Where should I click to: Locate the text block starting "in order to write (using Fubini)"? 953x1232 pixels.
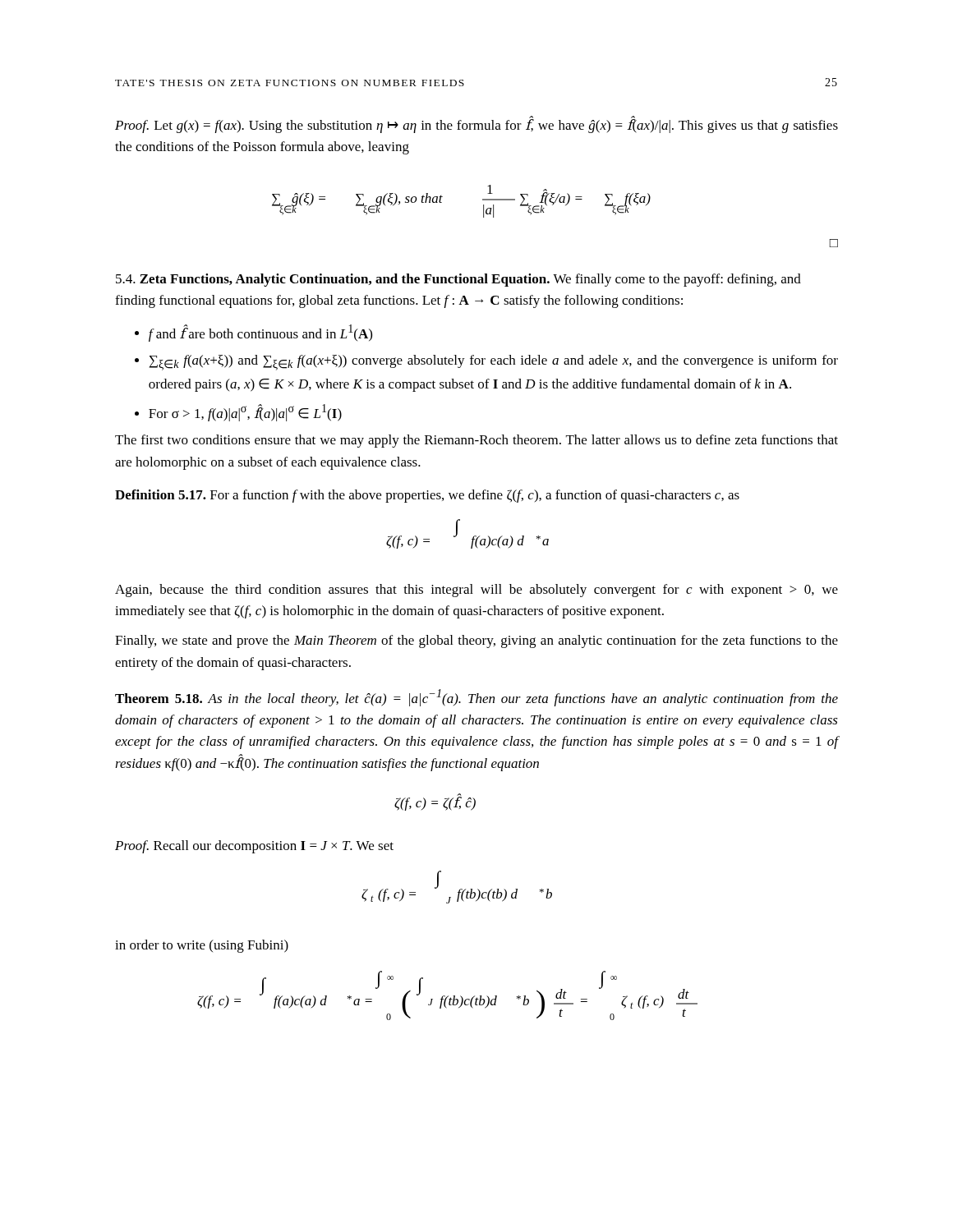202,945
